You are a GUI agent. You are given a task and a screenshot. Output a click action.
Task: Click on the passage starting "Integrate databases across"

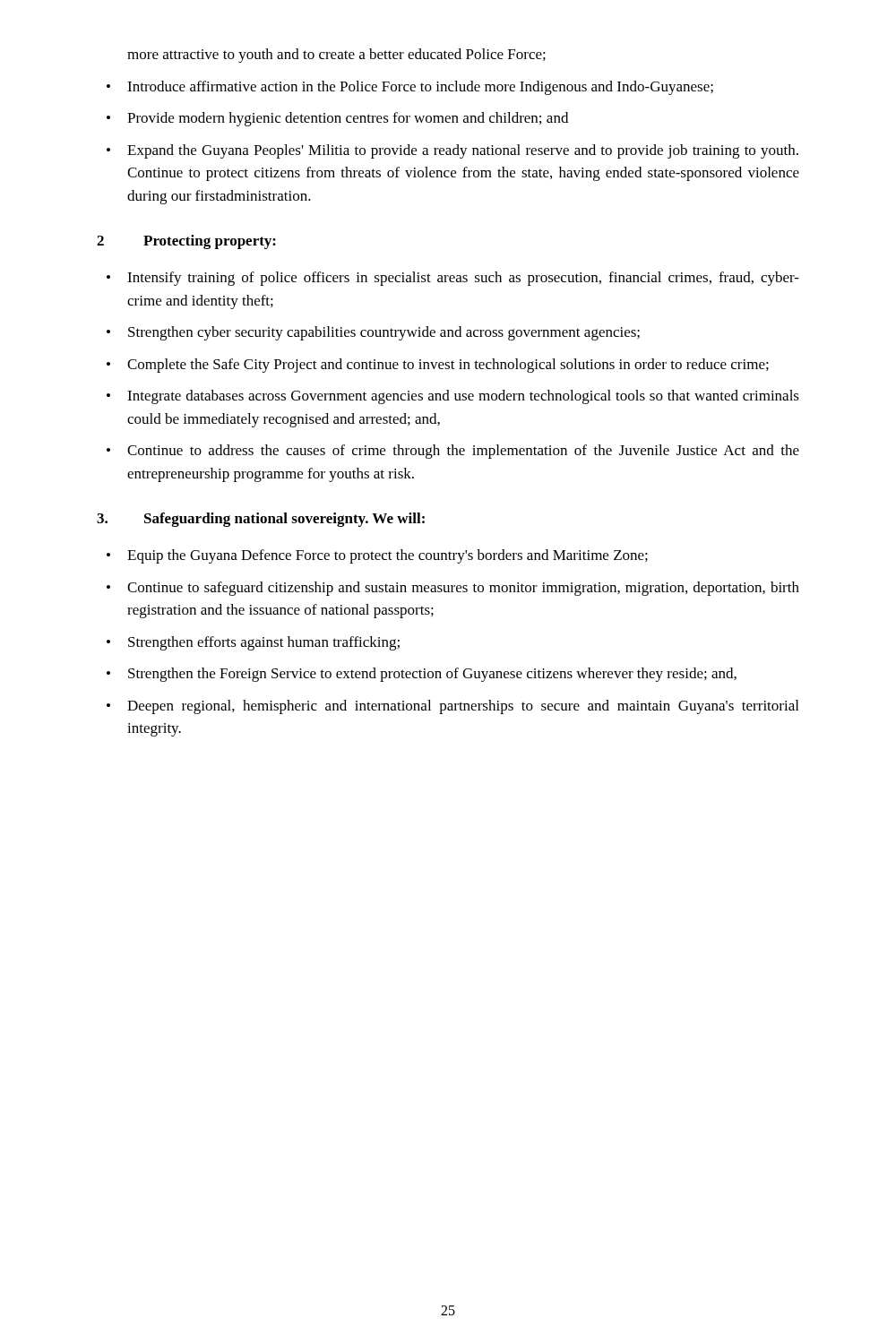[x=463, y=407]
